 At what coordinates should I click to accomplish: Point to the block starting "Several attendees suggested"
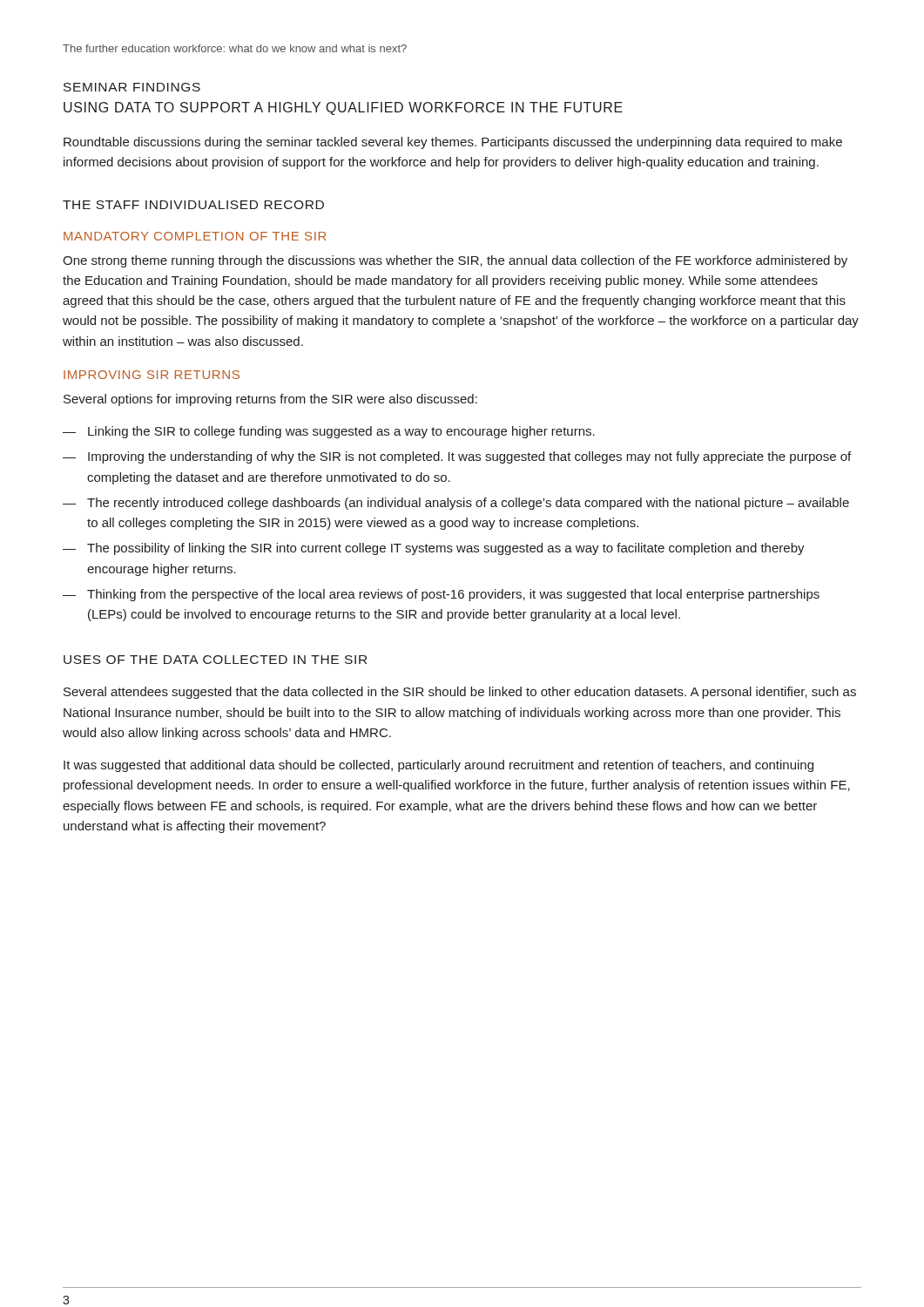coord(460,712)
